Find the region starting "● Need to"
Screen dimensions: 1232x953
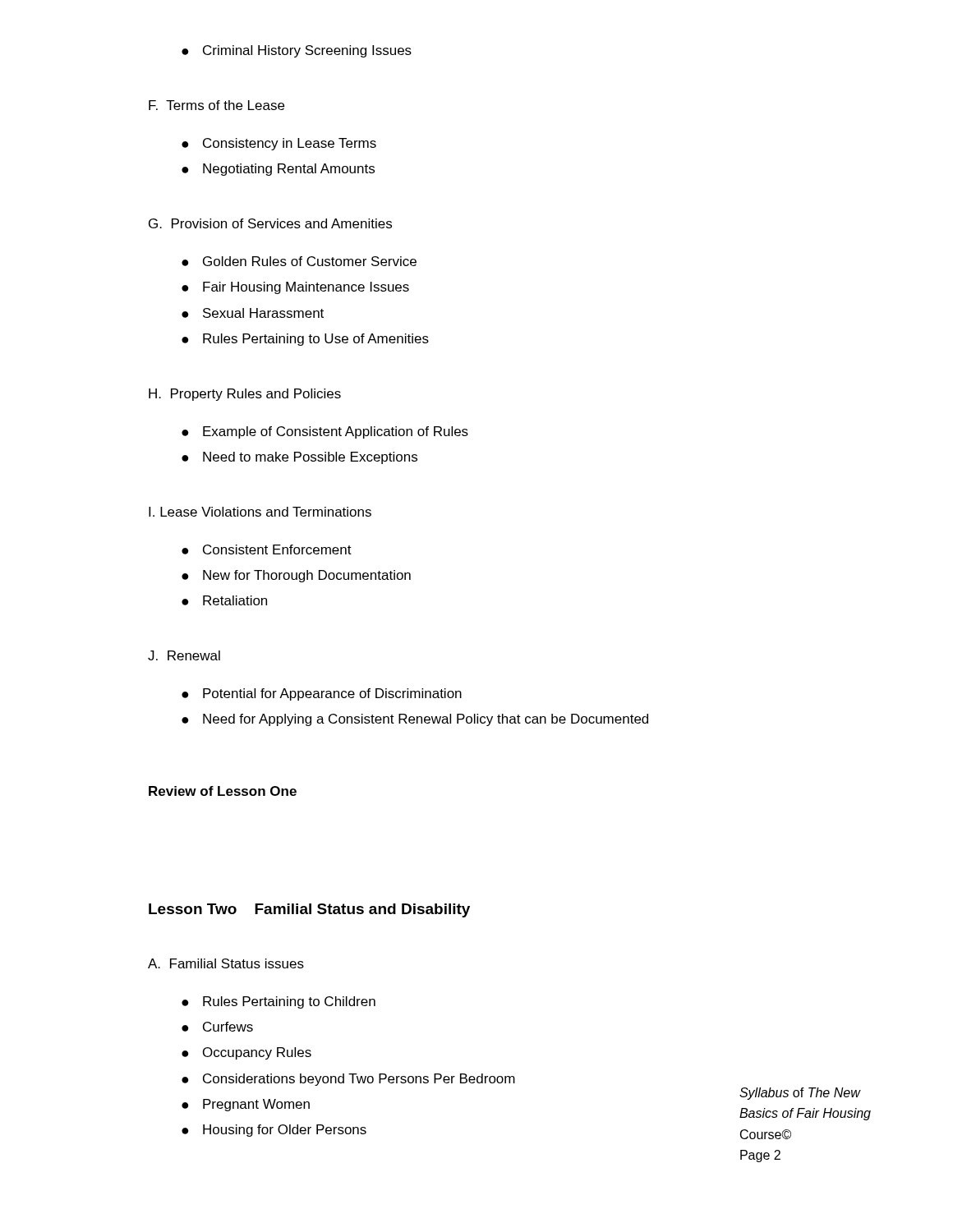299,458
